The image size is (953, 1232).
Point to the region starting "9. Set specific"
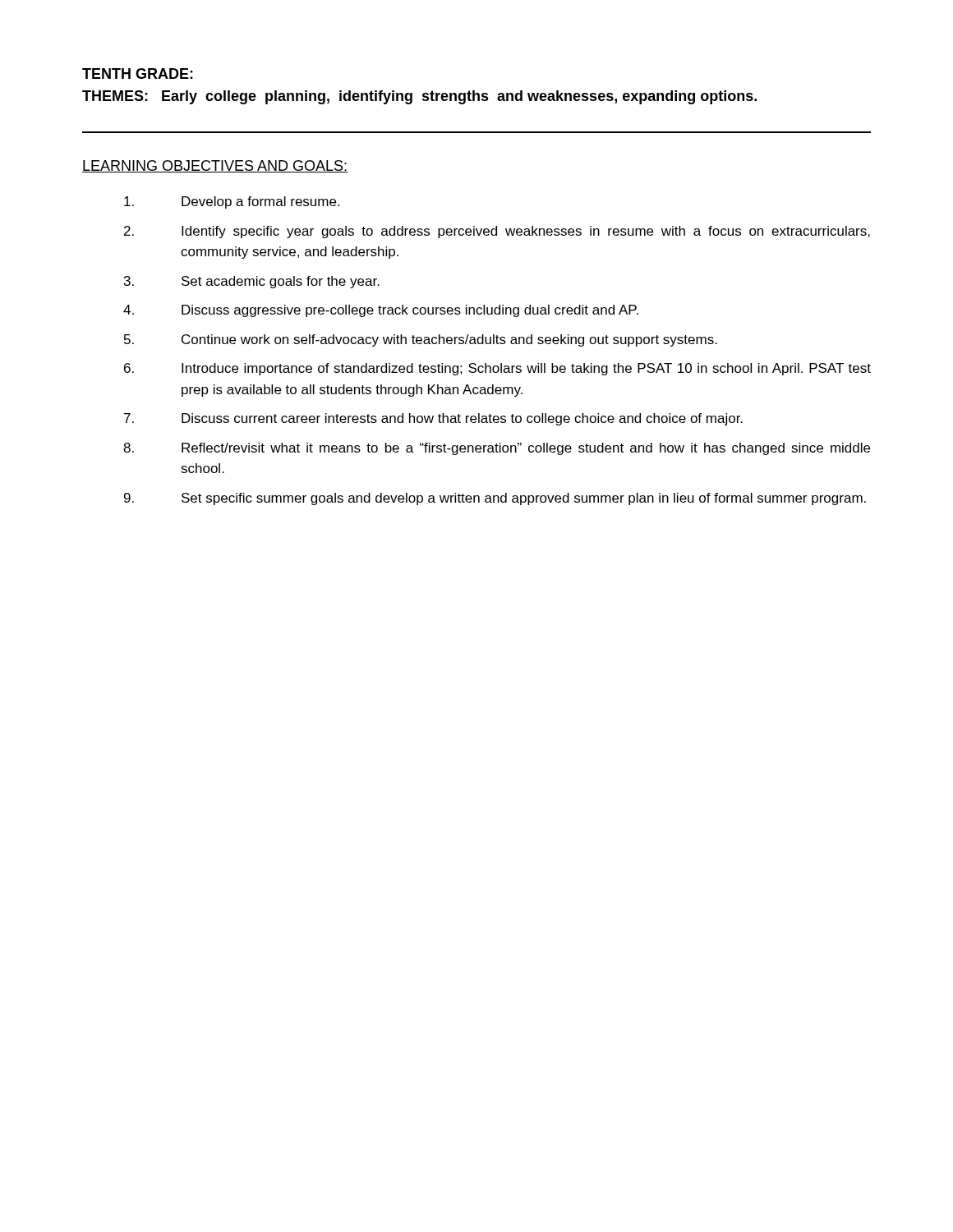[x=476, y=498]
